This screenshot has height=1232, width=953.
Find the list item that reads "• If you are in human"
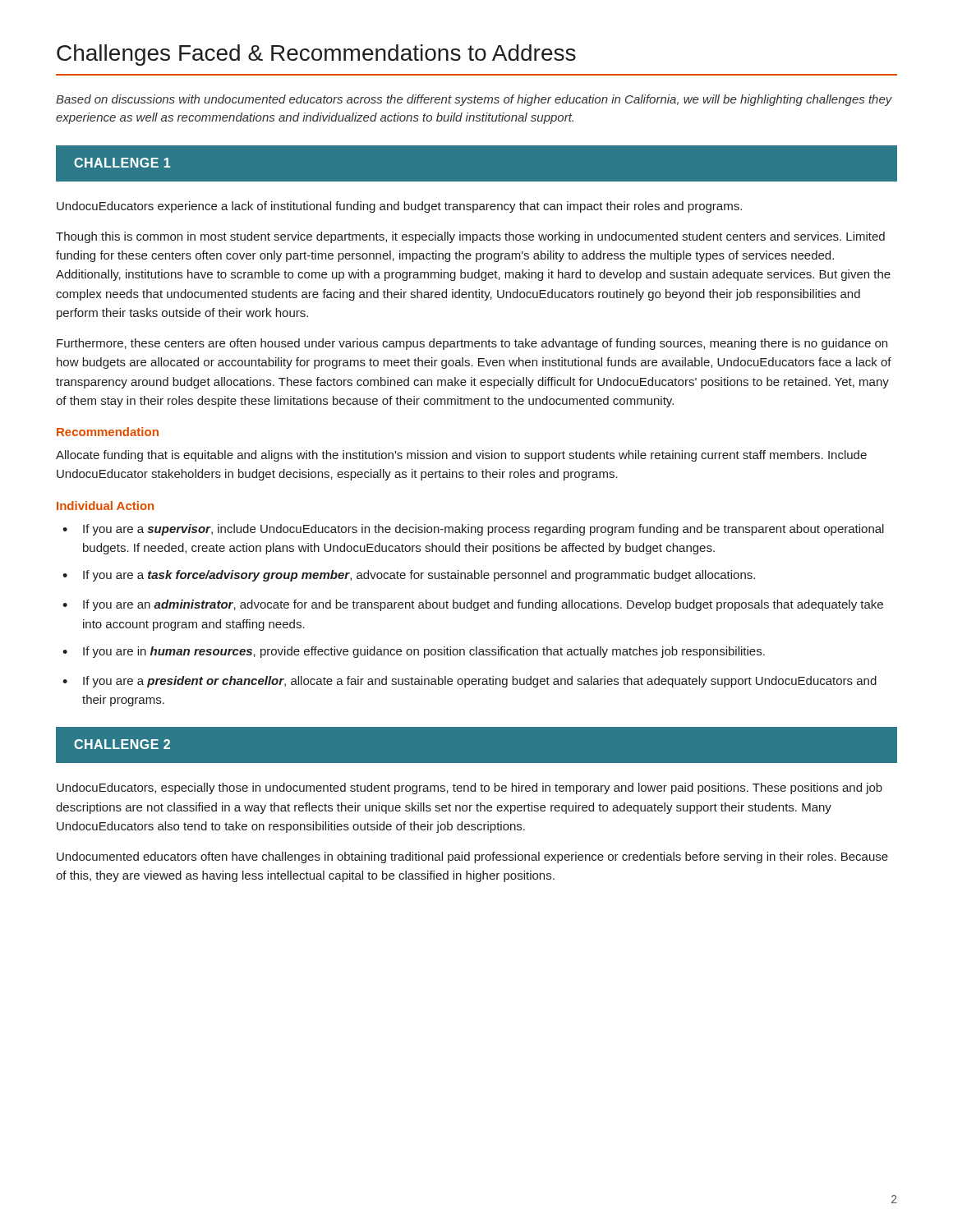click(414, 652)
